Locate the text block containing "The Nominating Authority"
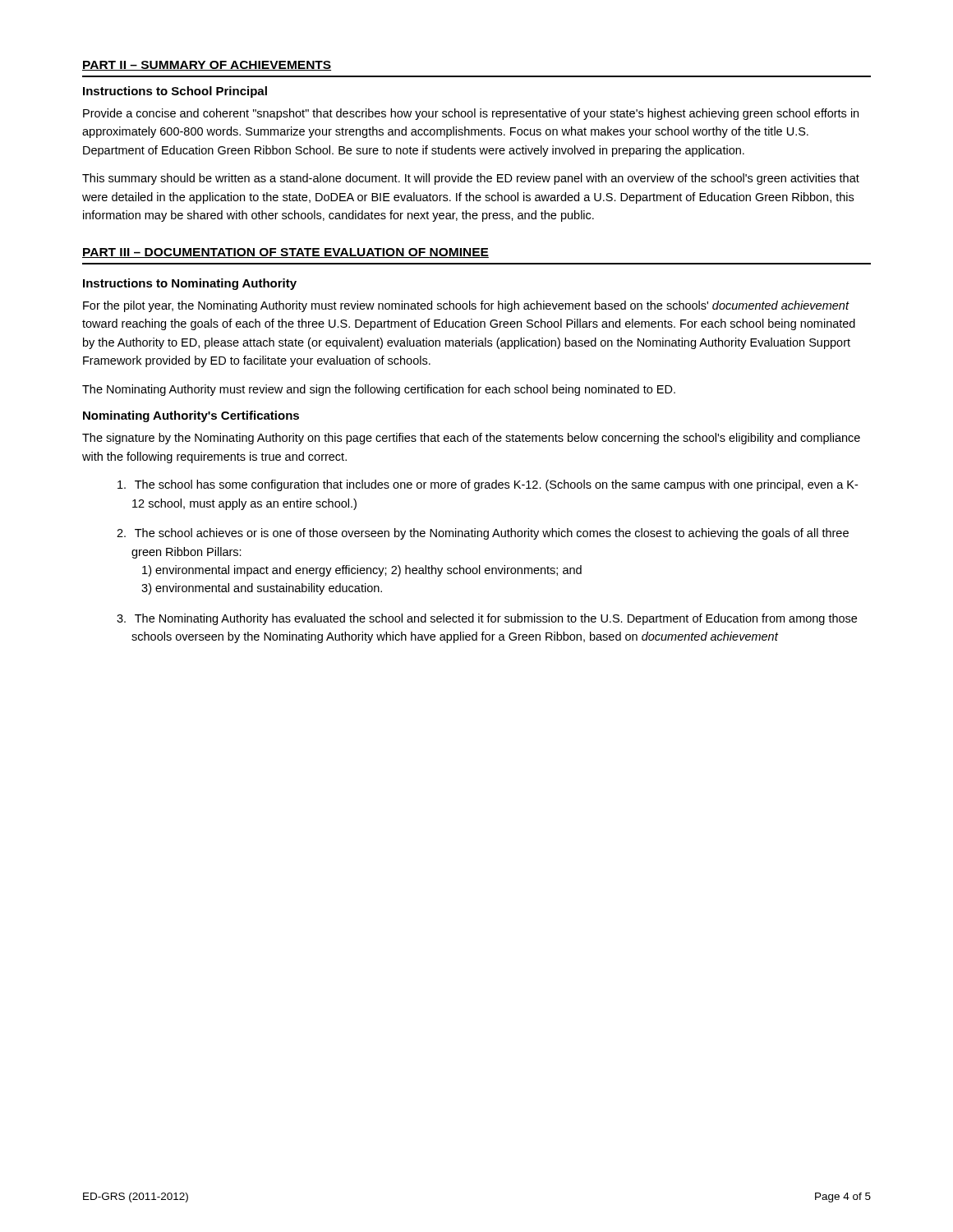The width and height of the screenshot is (953, 1232). (x=379, y=389)
